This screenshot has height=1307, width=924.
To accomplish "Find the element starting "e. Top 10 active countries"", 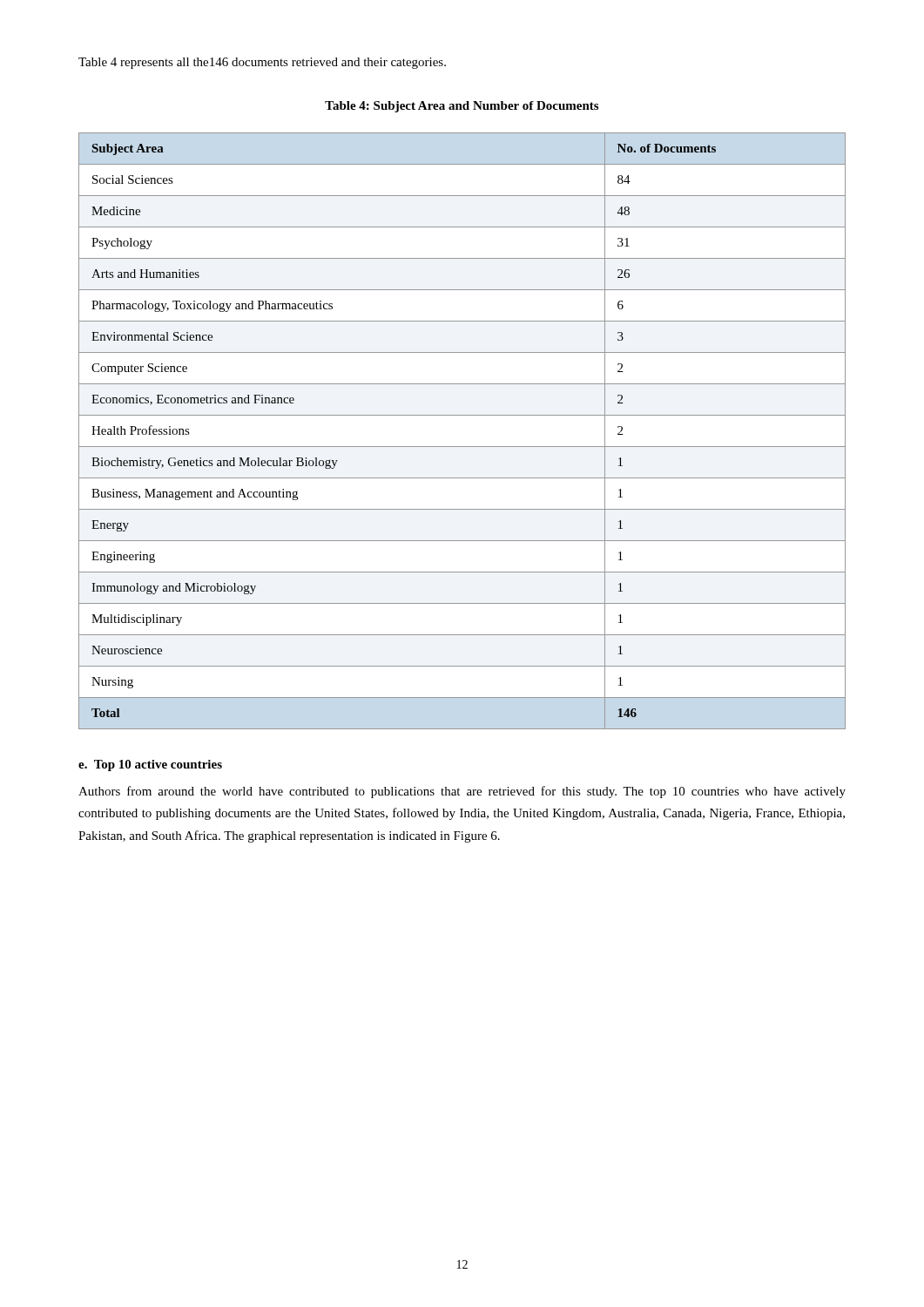I will point(150,764).
